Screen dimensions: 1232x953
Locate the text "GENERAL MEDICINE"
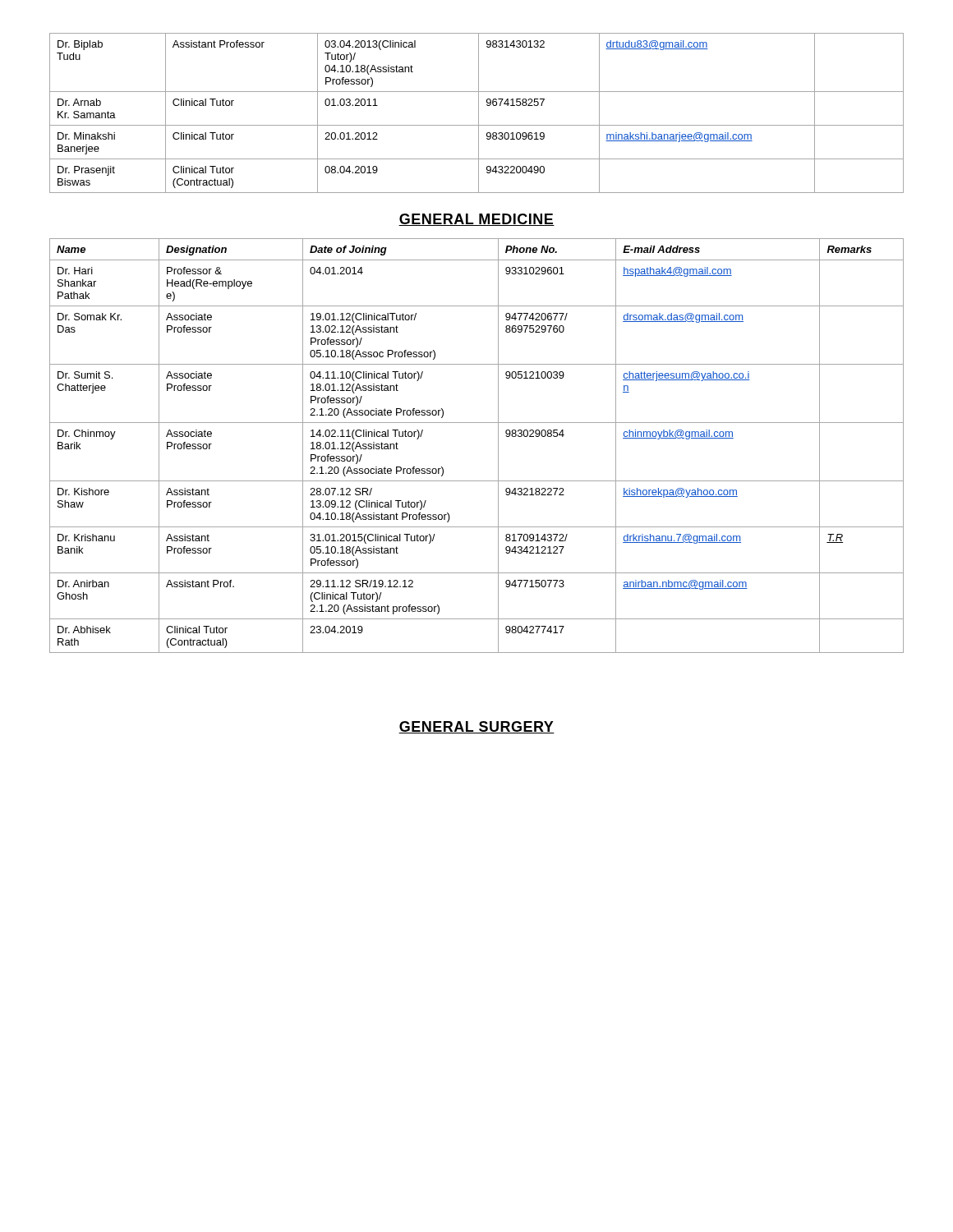[476, 219]
